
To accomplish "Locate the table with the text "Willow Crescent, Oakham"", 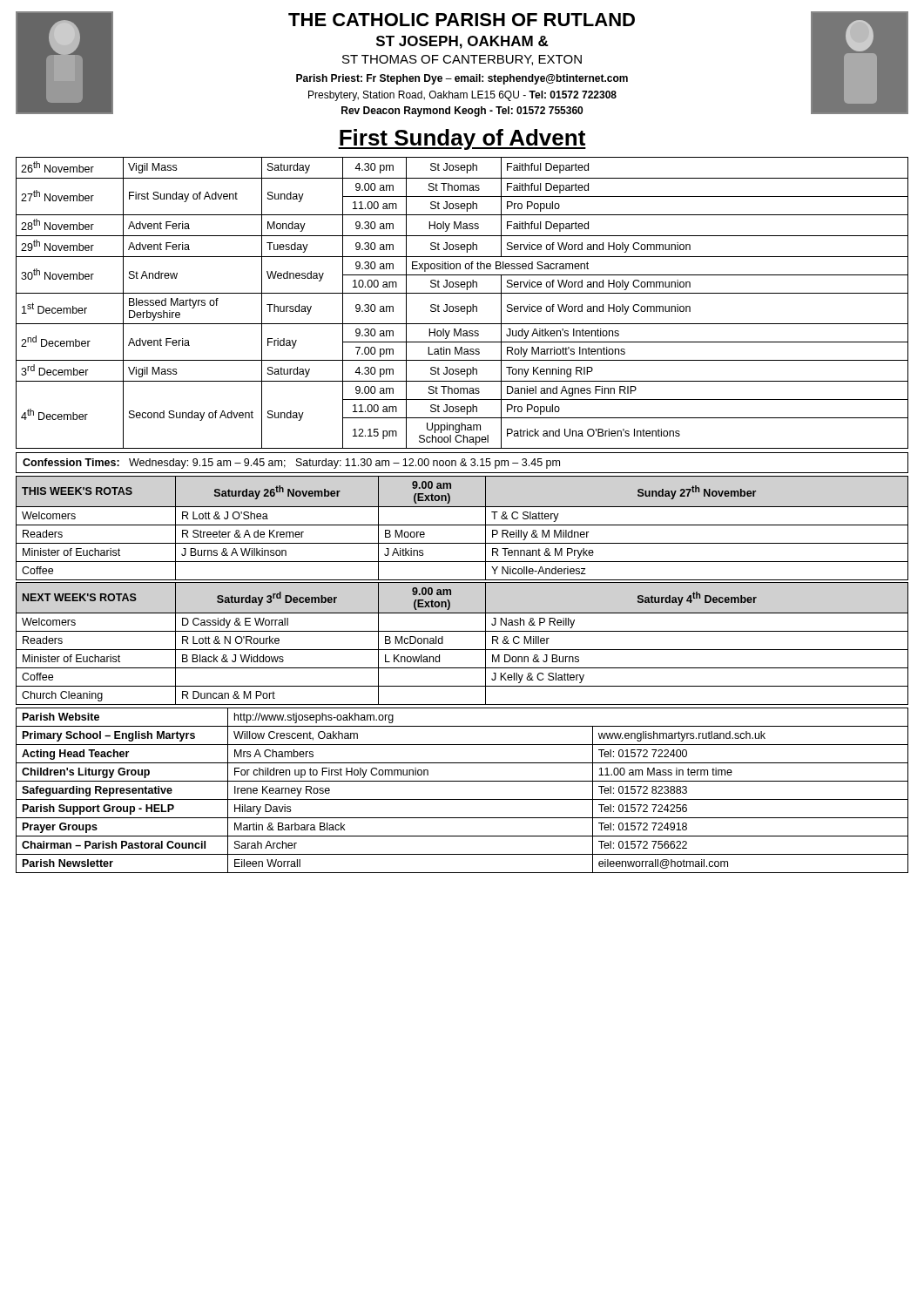I will pos(462,791).
